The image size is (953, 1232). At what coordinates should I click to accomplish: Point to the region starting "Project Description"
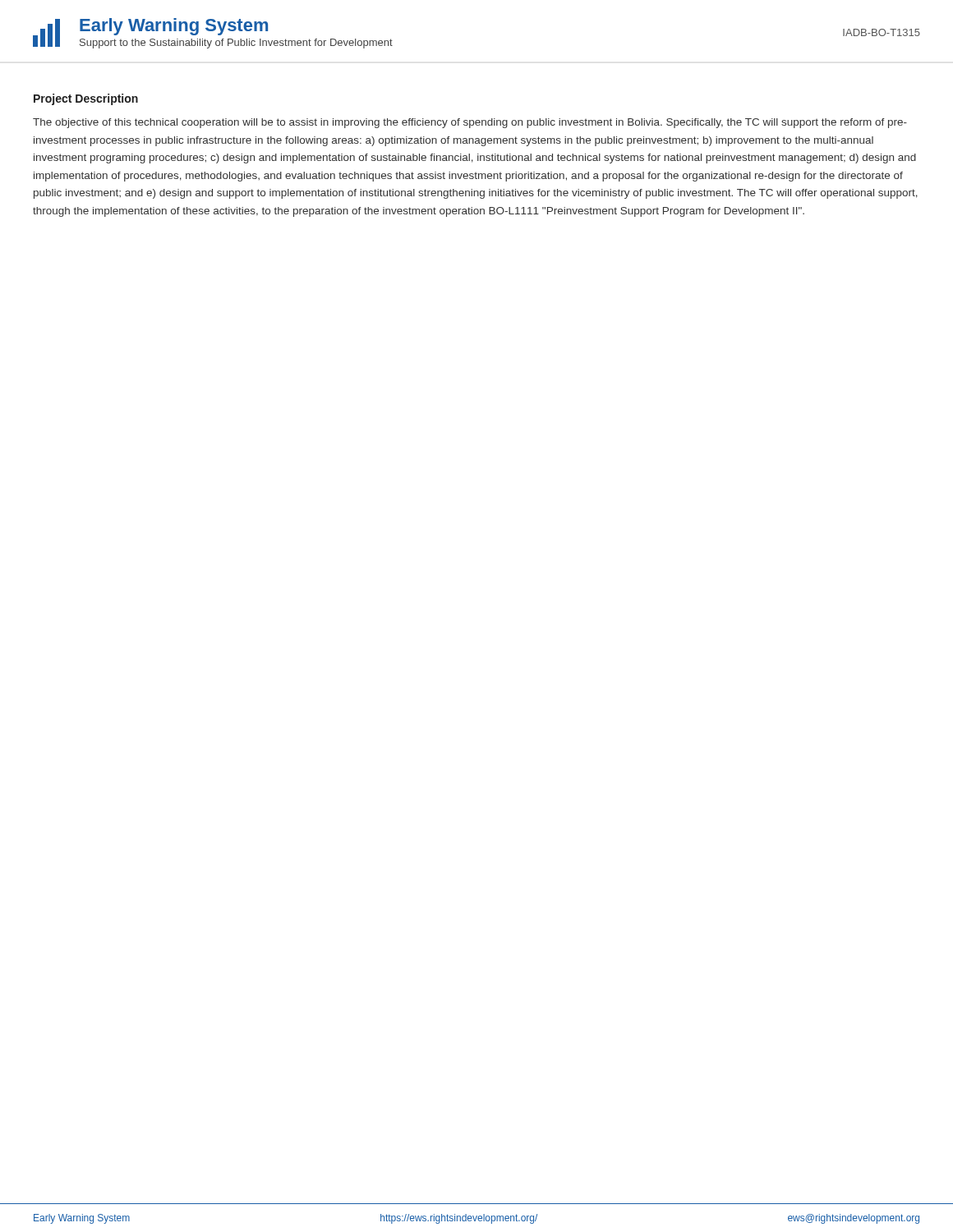click(x=86, y=99)
